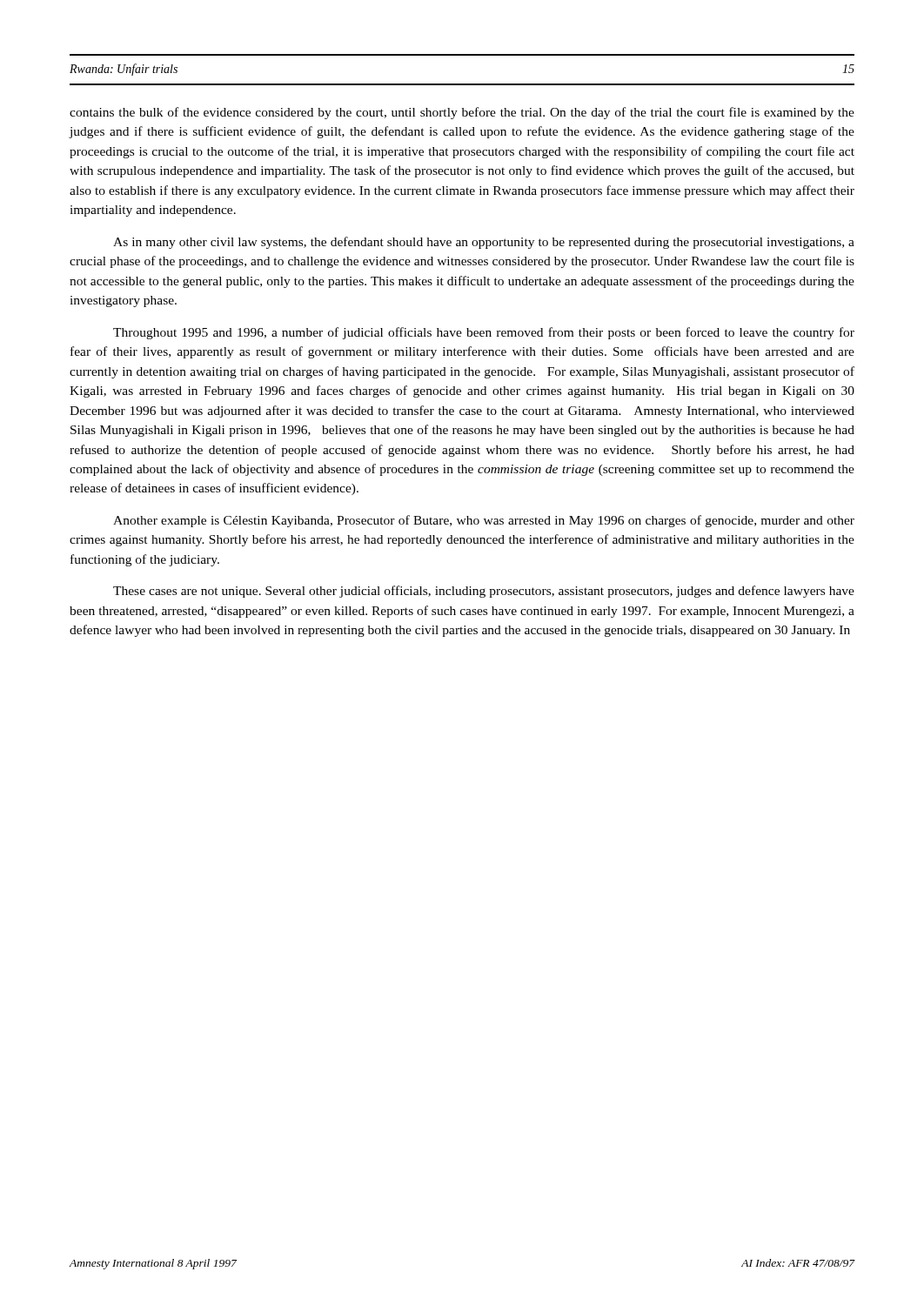Find the block on this page that starts "These cases are not"
The height and width of the screenshot is (1305, 924).
462,610
